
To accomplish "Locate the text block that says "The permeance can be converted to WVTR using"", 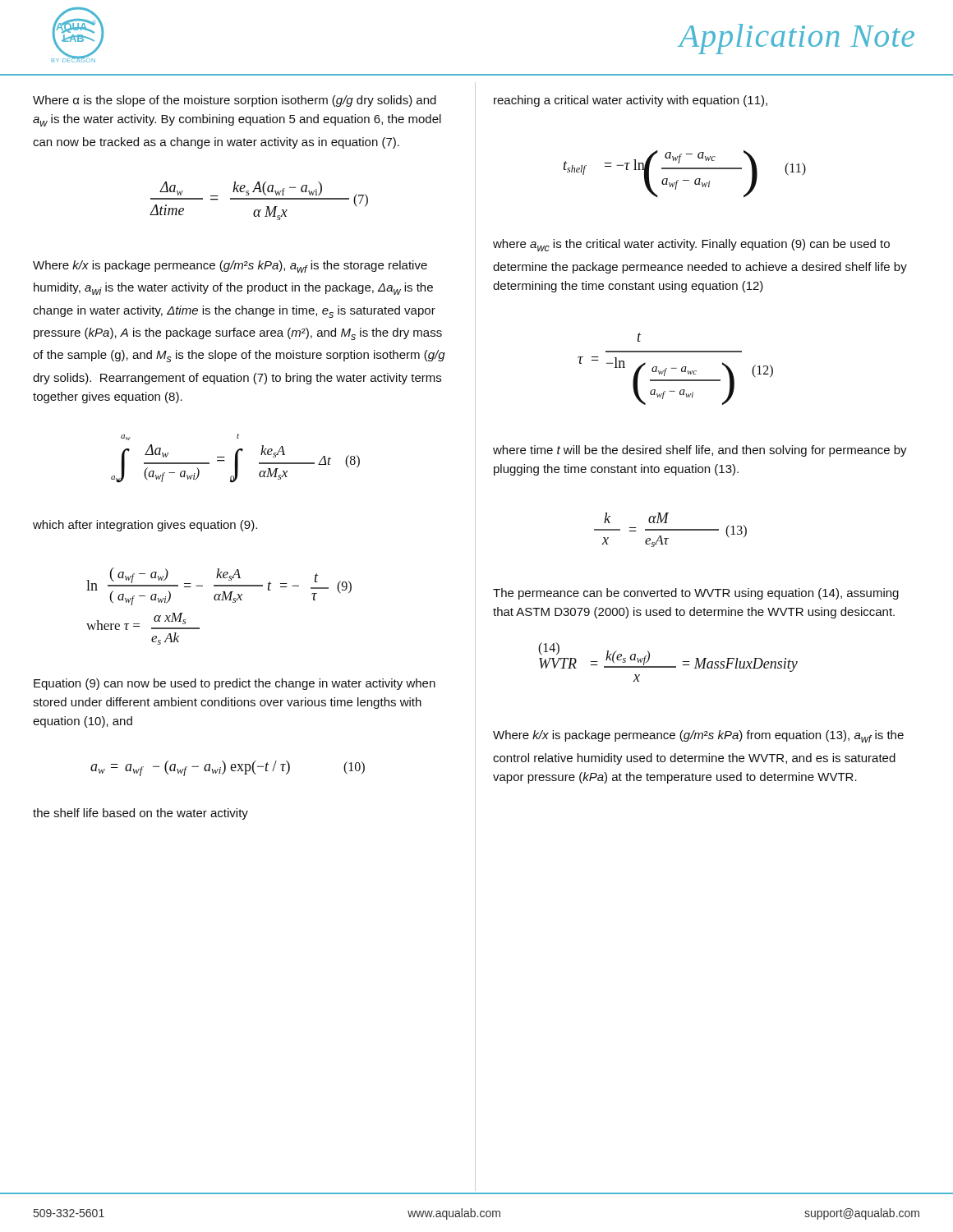I will tap(696, 602).
